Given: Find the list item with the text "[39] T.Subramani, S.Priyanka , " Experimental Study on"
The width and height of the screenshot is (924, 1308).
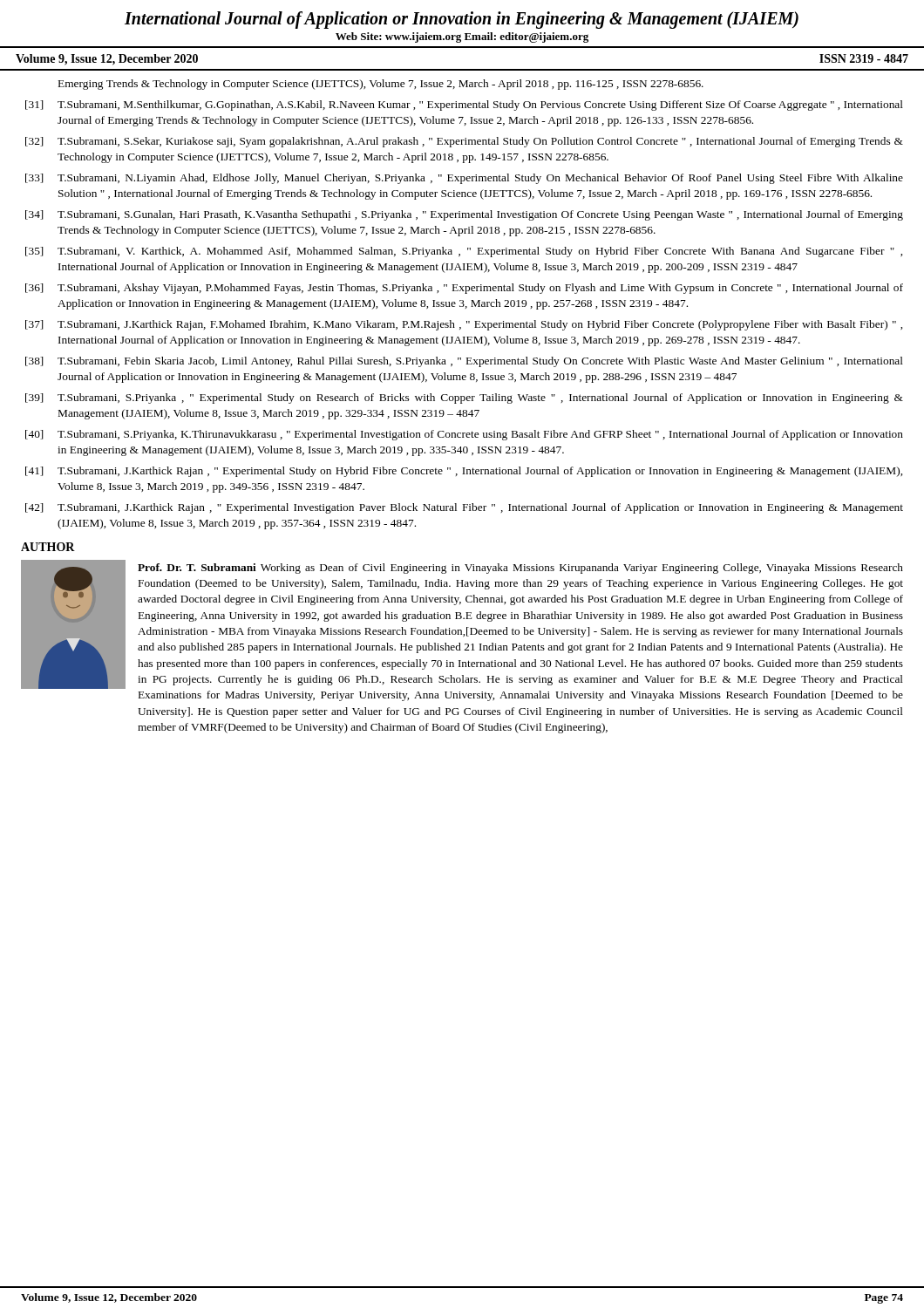Looking at the screenshot, I should pos(462,405).
